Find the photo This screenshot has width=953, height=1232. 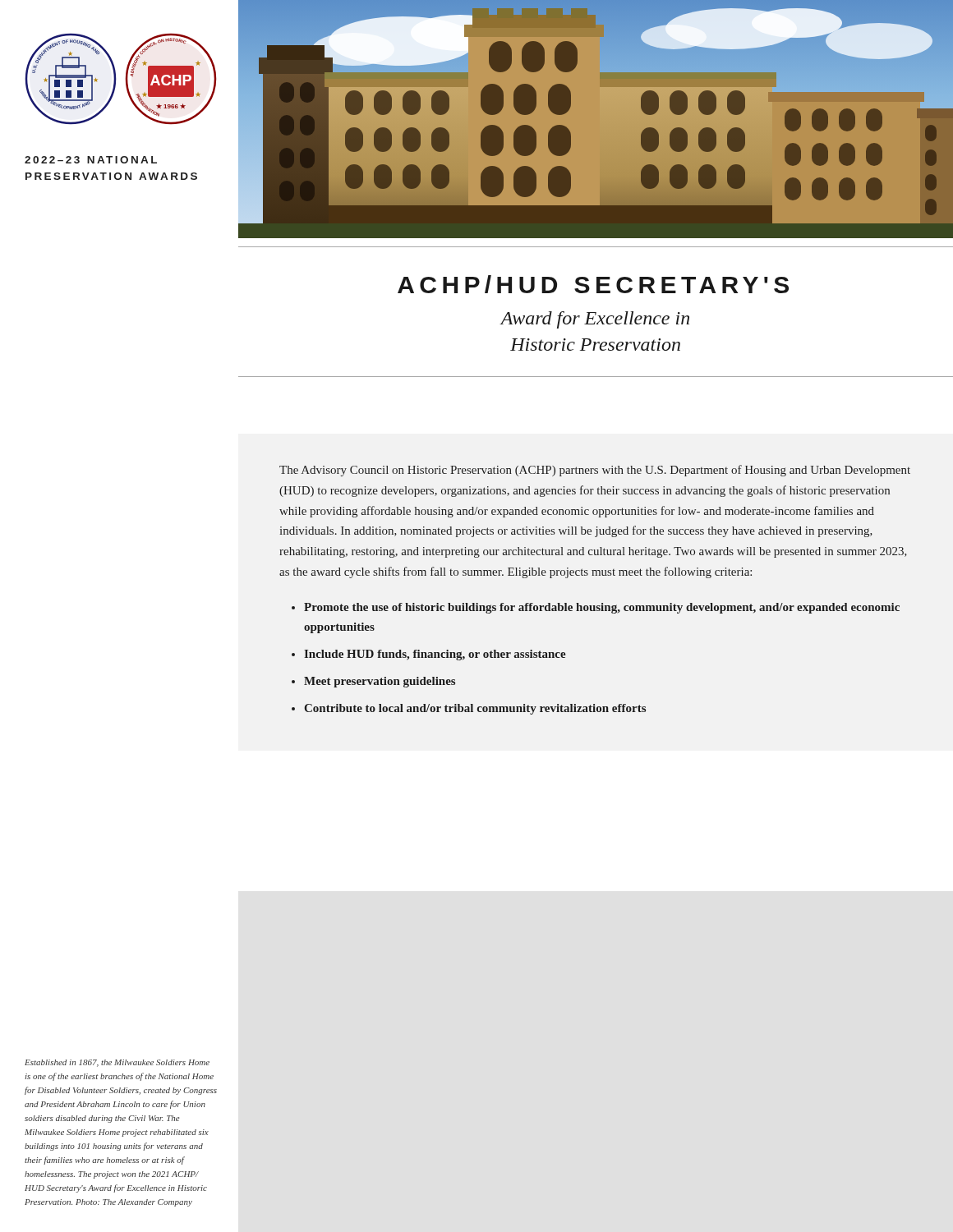coord(596,119)
